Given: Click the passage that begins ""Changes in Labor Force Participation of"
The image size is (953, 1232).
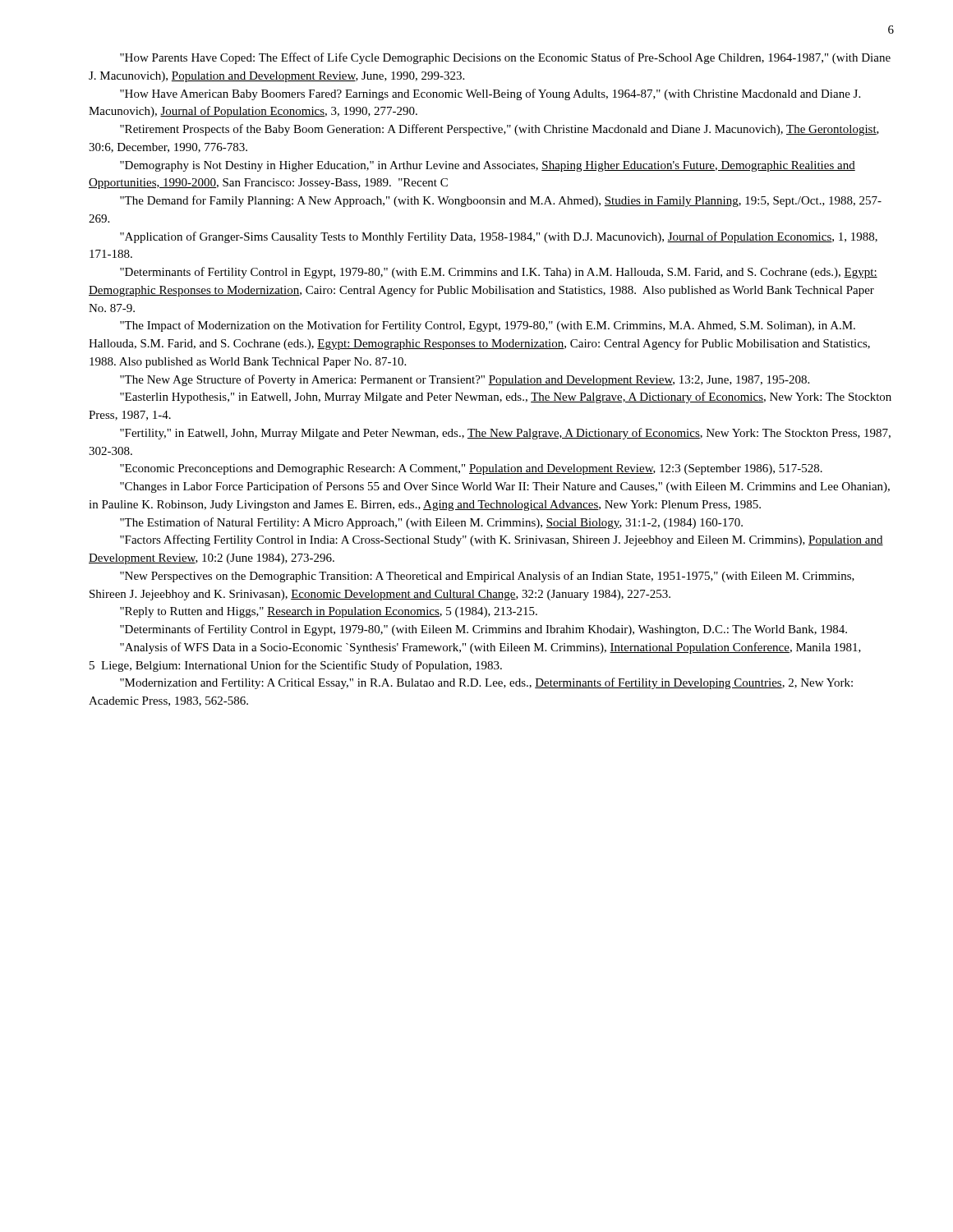Looking at the screenshot, I should tap(490, 495).
